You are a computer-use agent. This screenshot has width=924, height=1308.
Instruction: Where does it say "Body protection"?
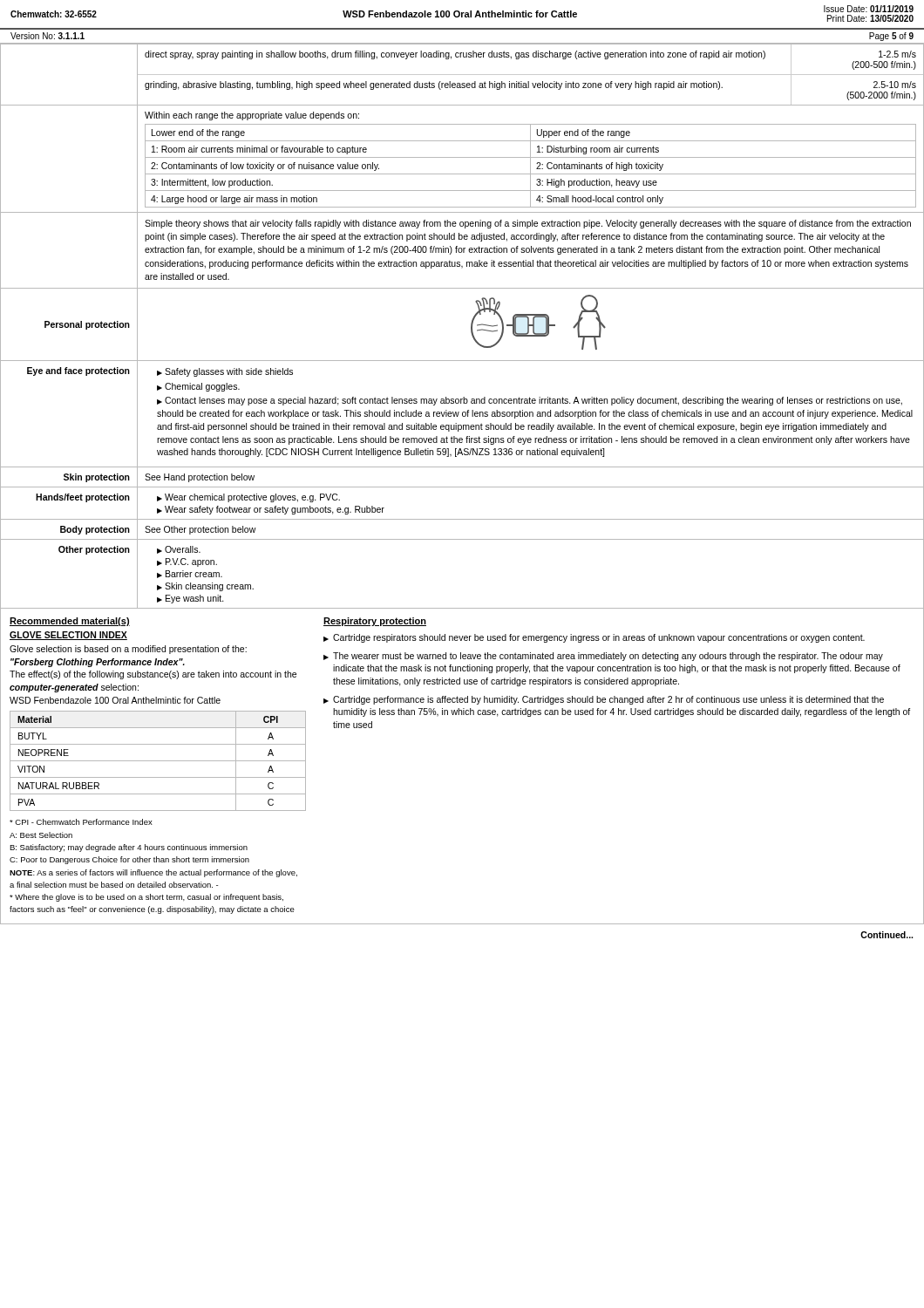[x=95, y=529]
